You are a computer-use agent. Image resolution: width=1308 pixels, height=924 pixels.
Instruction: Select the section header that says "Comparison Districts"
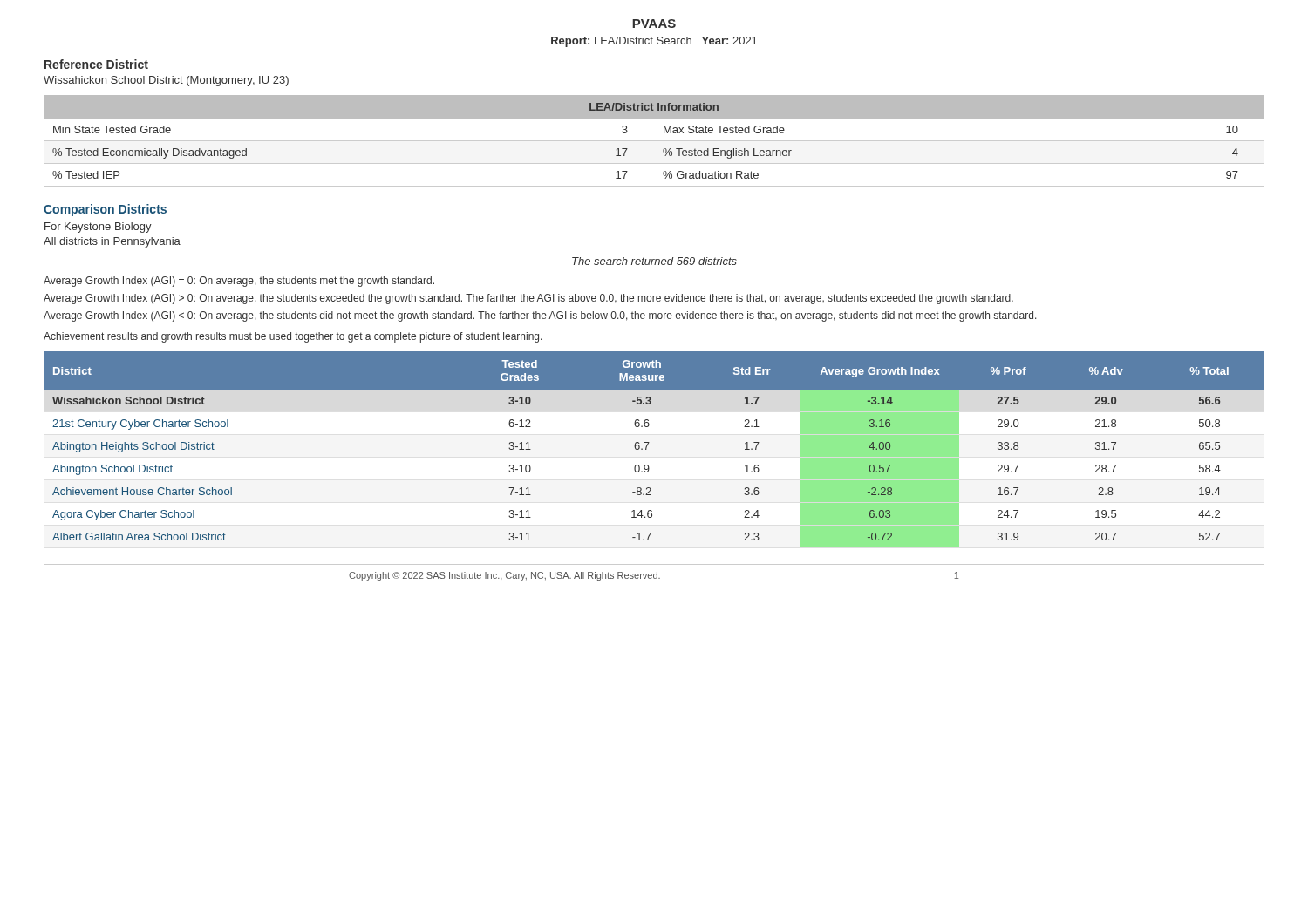105,209
